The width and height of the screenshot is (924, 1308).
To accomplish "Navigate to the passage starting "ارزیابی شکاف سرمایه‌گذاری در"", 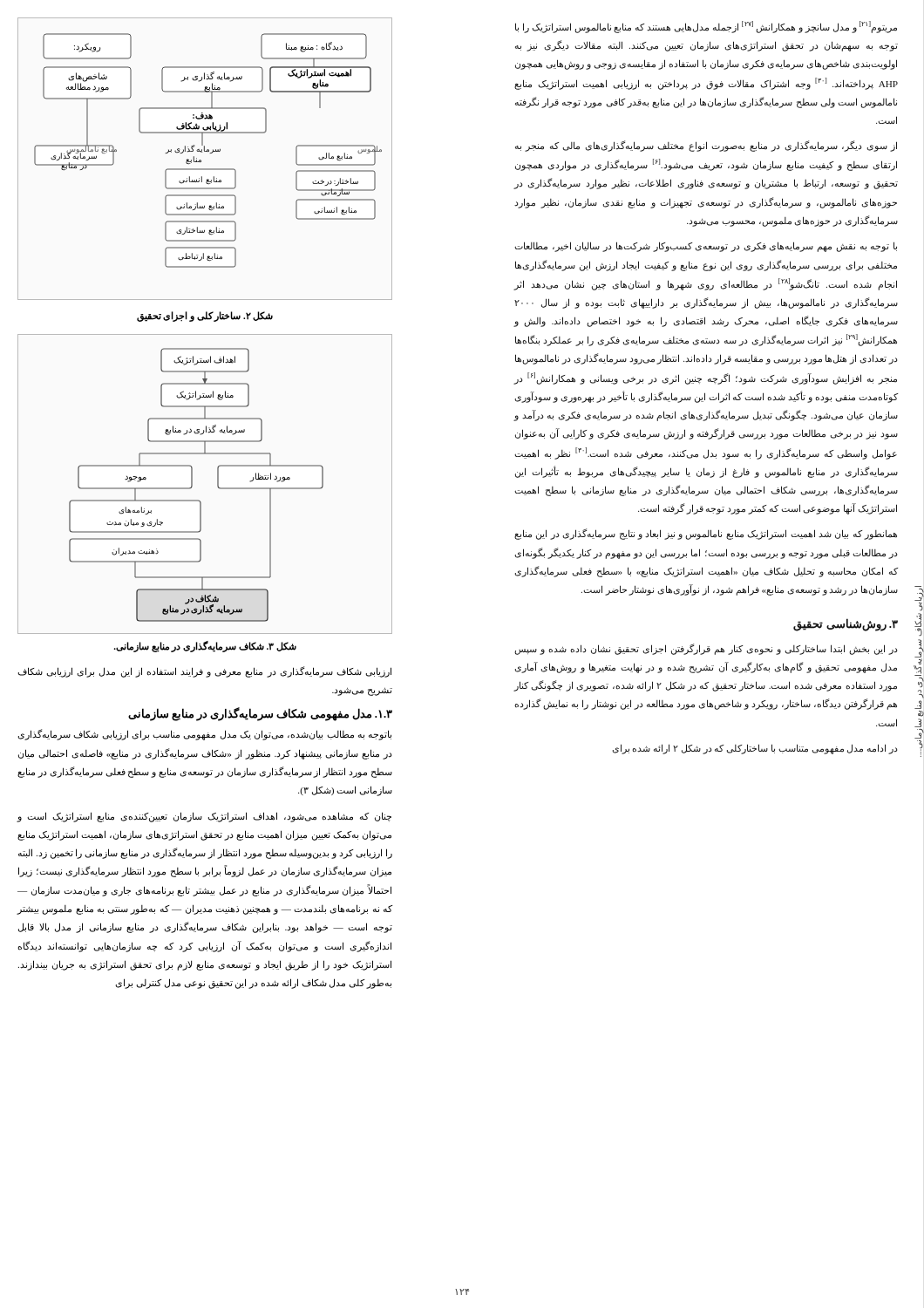I will [205, 680].
